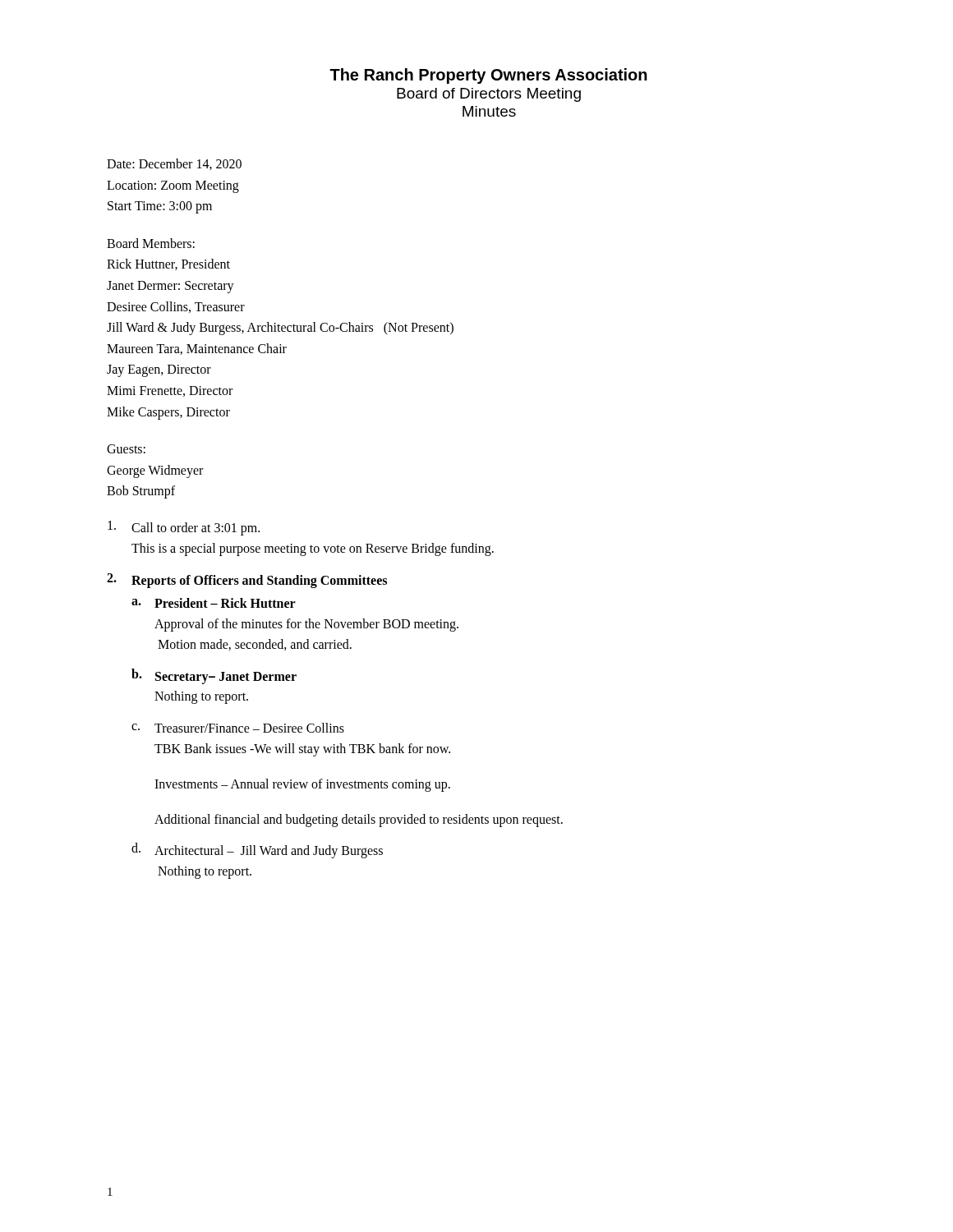The image size is (953, 1232).
Task: Find the list item with the text "b. Secretary– Janet Dermer Nothing"
Action: point(214,676)
